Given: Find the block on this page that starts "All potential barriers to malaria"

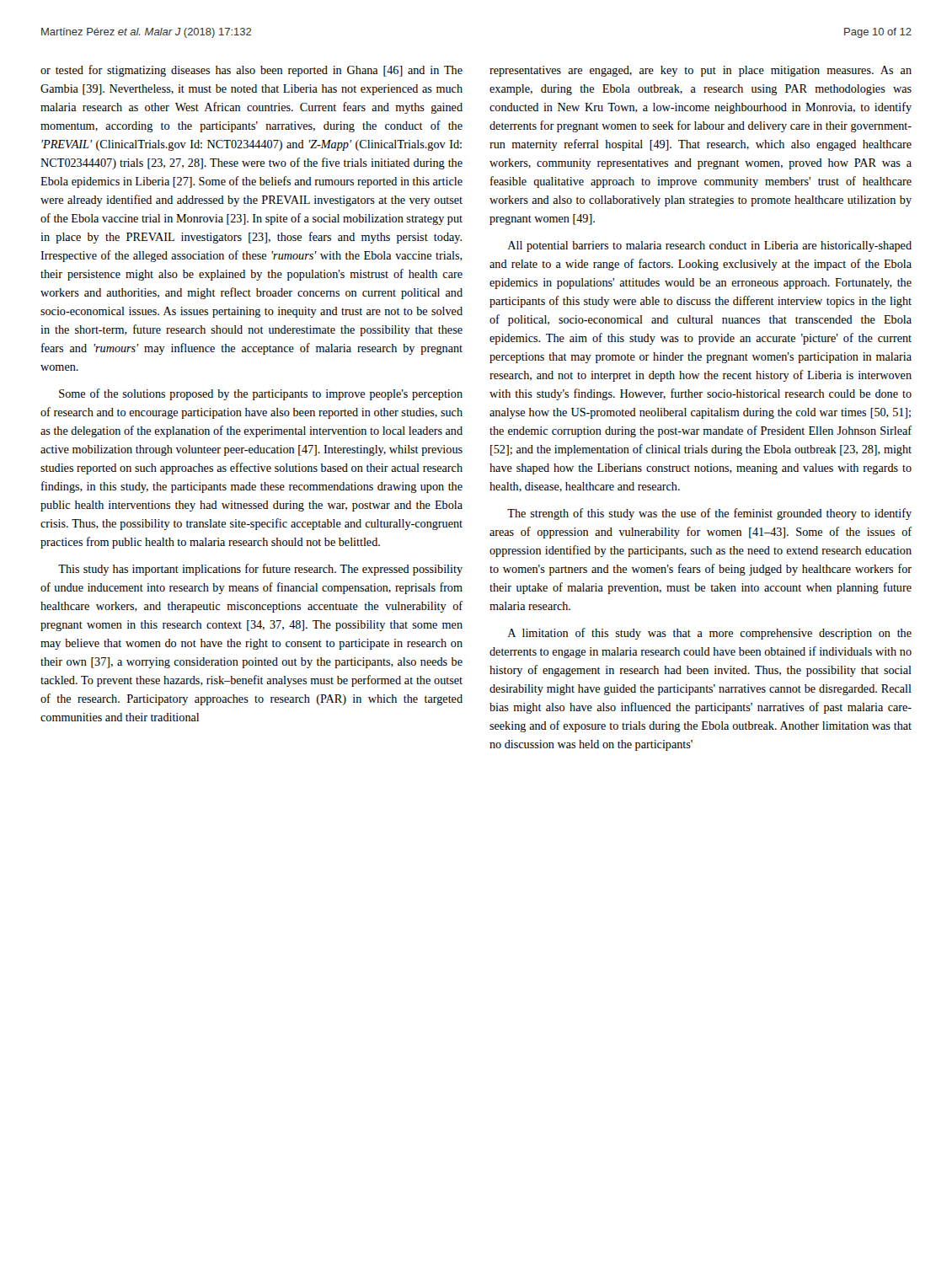Looking at the screenshot, I should click(701, 366).
